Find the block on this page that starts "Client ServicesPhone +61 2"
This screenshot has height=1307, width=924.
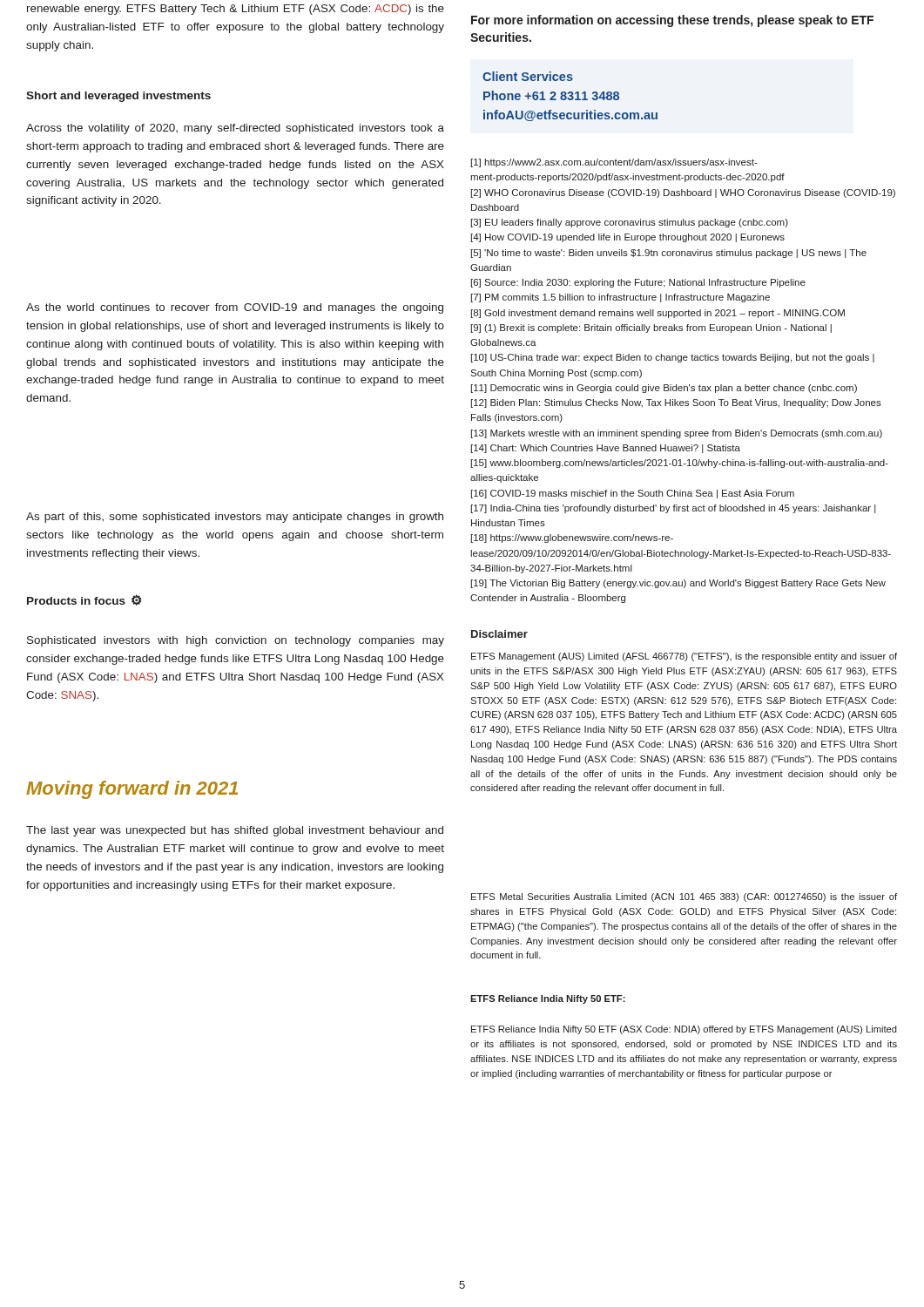pos(528,76)
